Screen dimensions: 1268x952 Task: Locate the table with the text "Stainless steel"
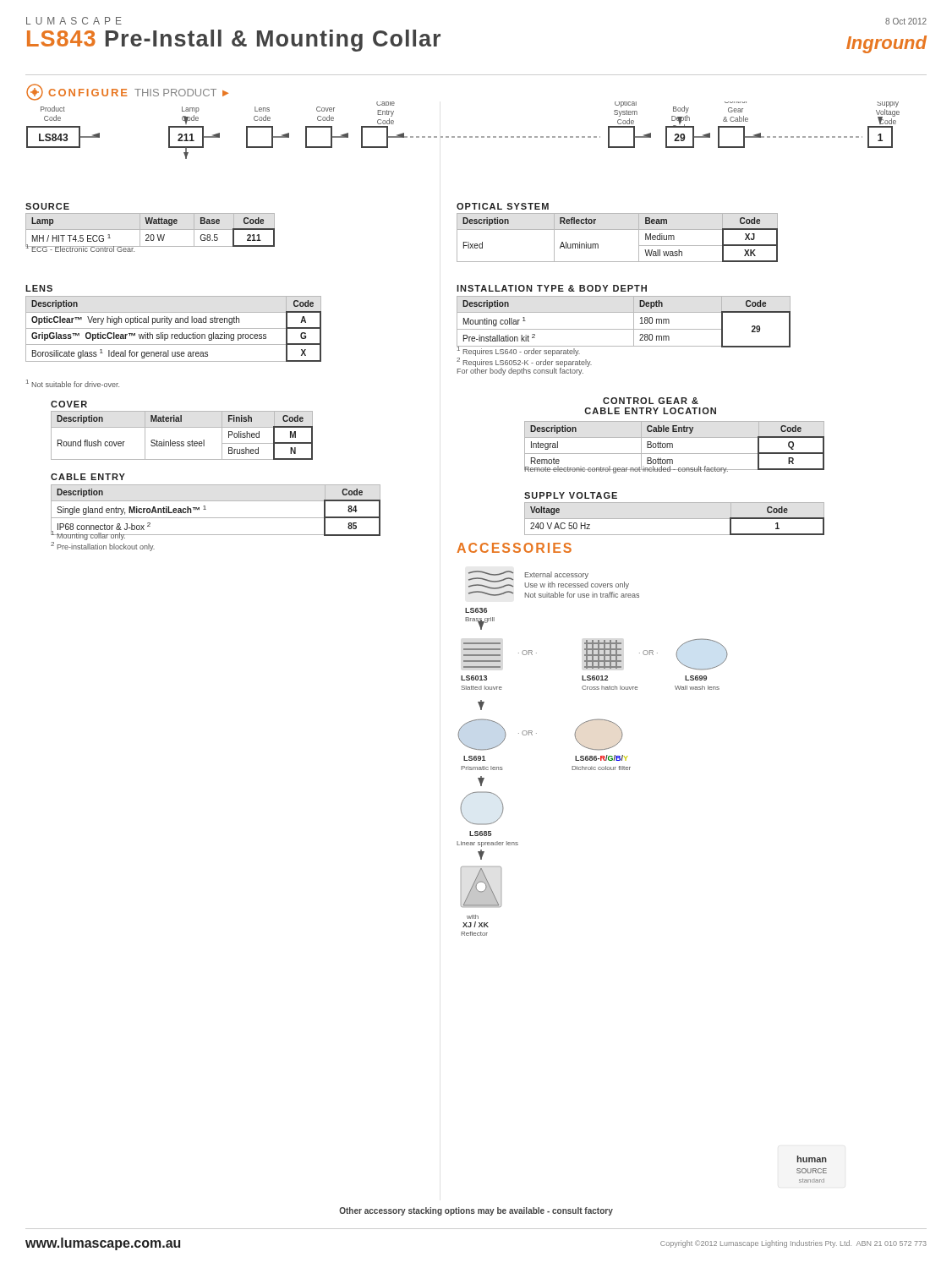182,435
